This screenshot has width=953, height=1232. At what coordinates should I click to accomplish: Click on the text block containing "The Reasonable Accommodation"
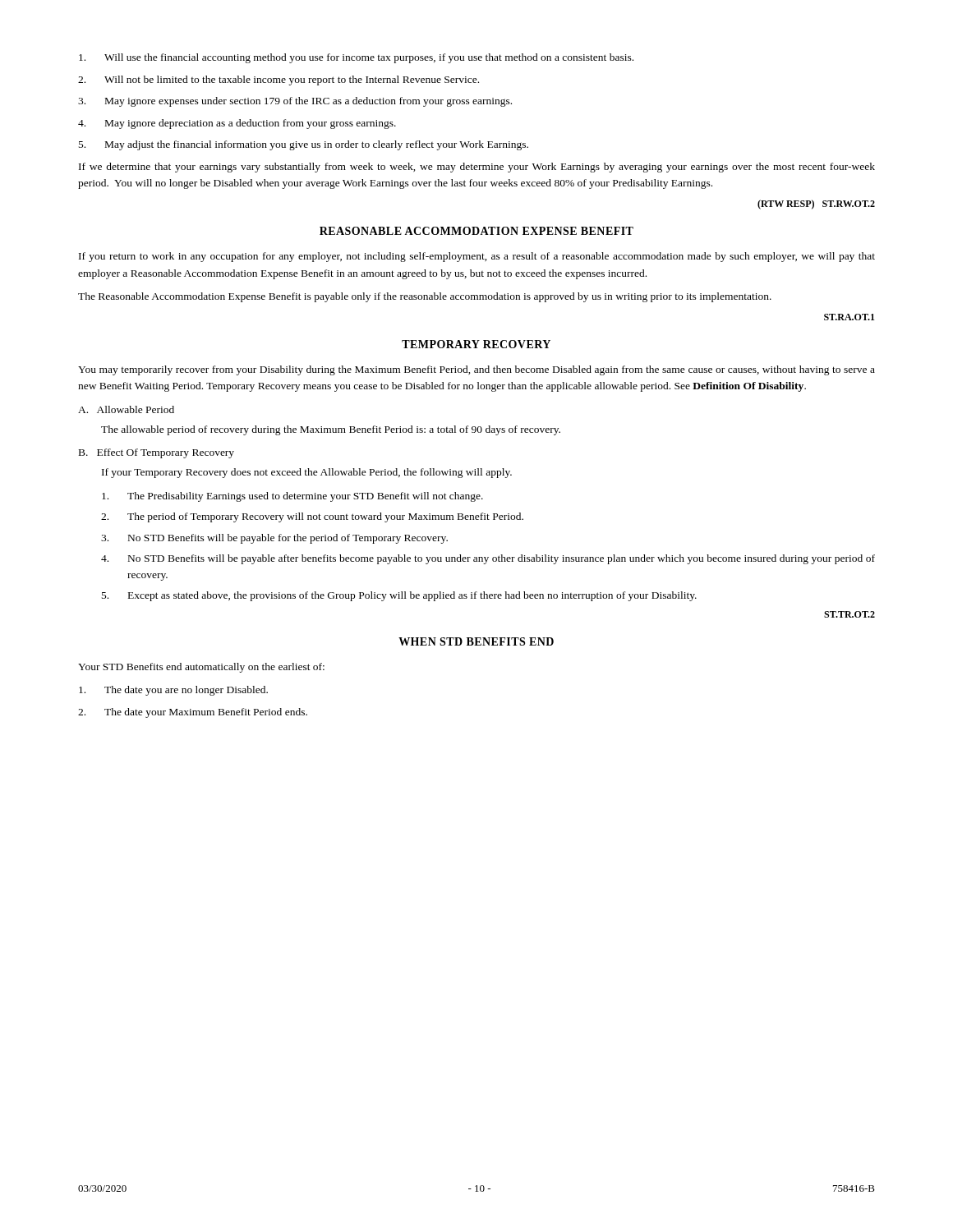click(425, 296)
